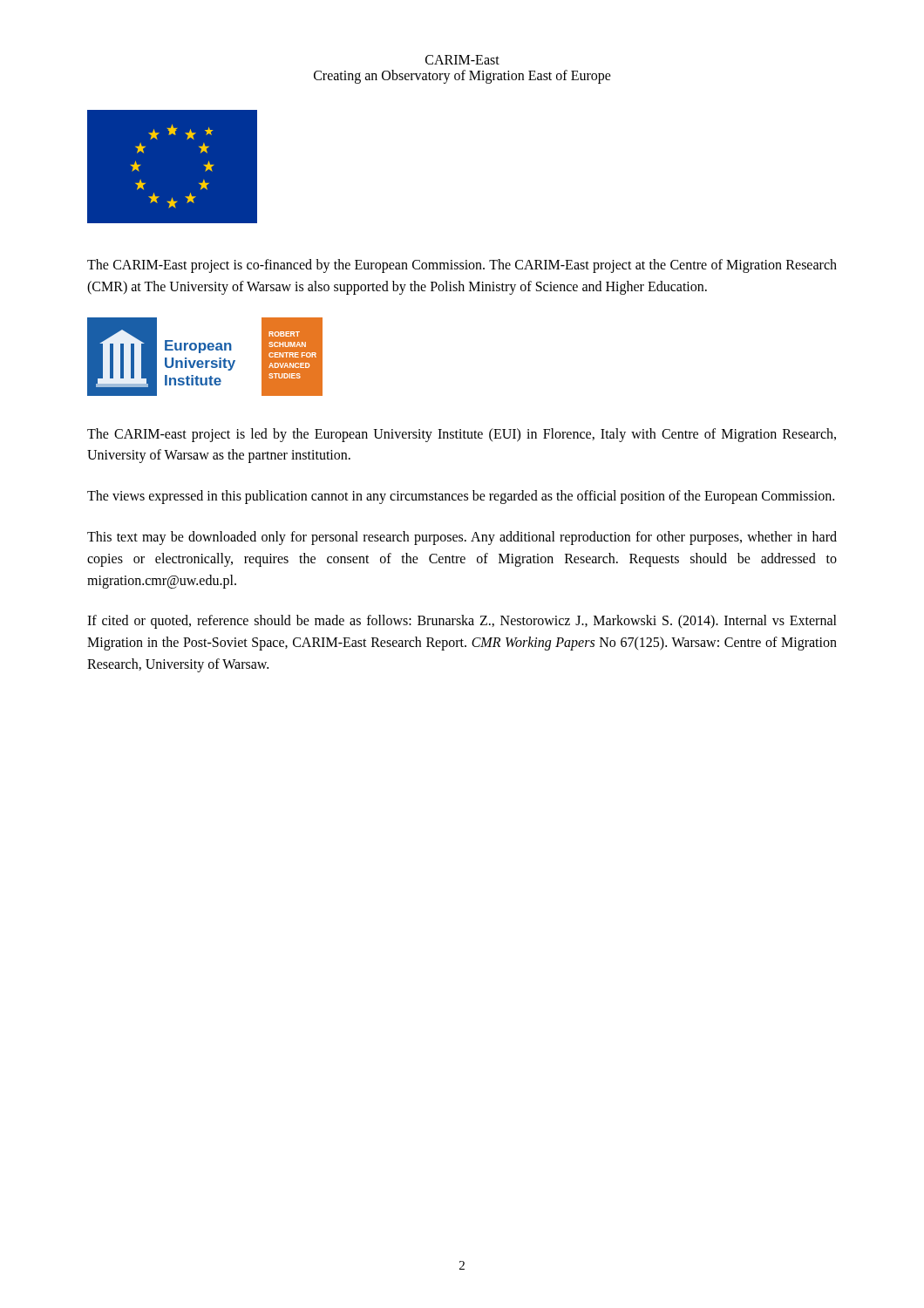Select the text block starting "If cited or quoted, reference should be made"
Viewport: 924px width, 1308px height.
462,642
